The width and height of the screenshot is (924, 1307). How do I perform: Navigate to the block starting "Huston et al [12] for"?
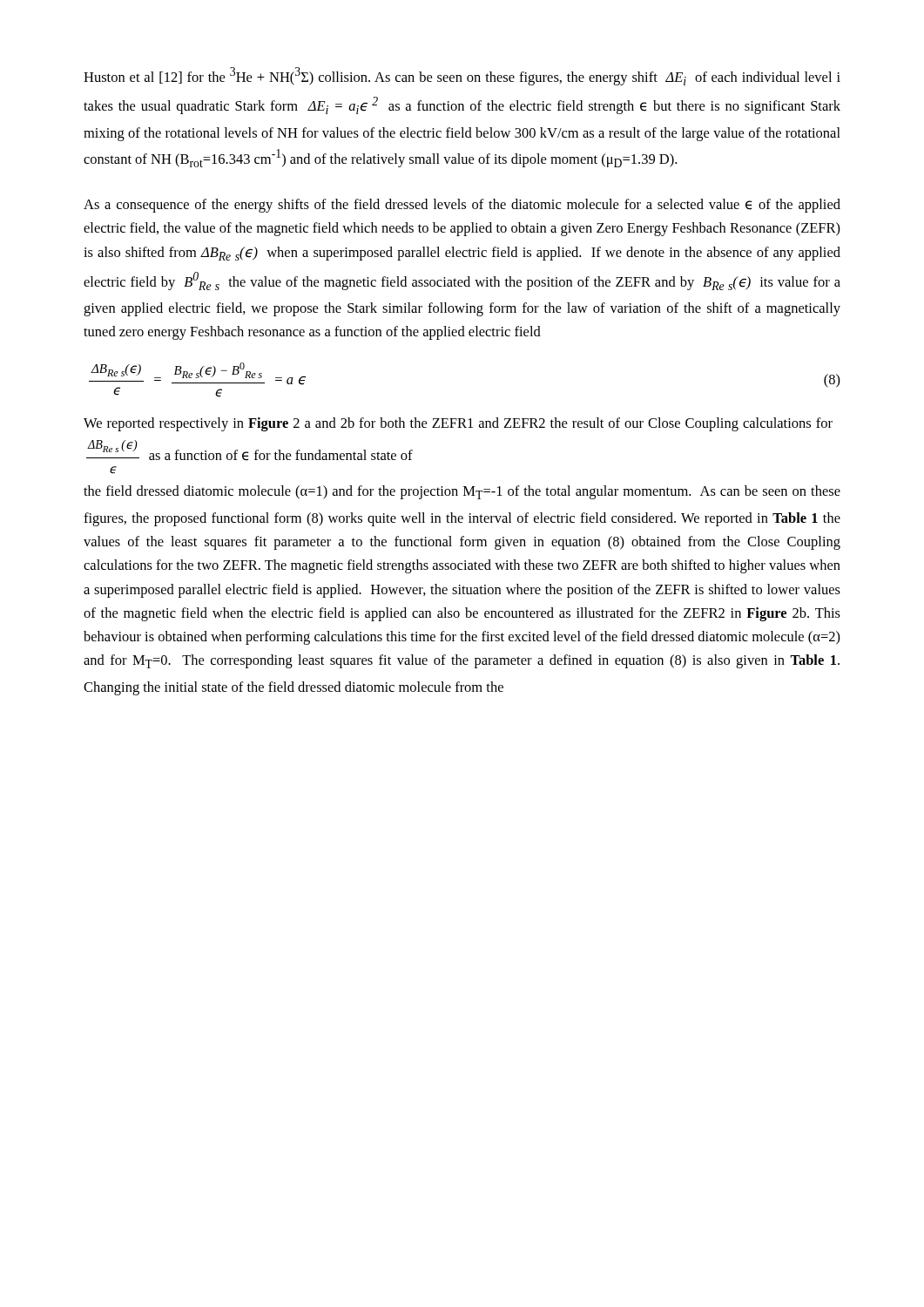coord(462,118)
